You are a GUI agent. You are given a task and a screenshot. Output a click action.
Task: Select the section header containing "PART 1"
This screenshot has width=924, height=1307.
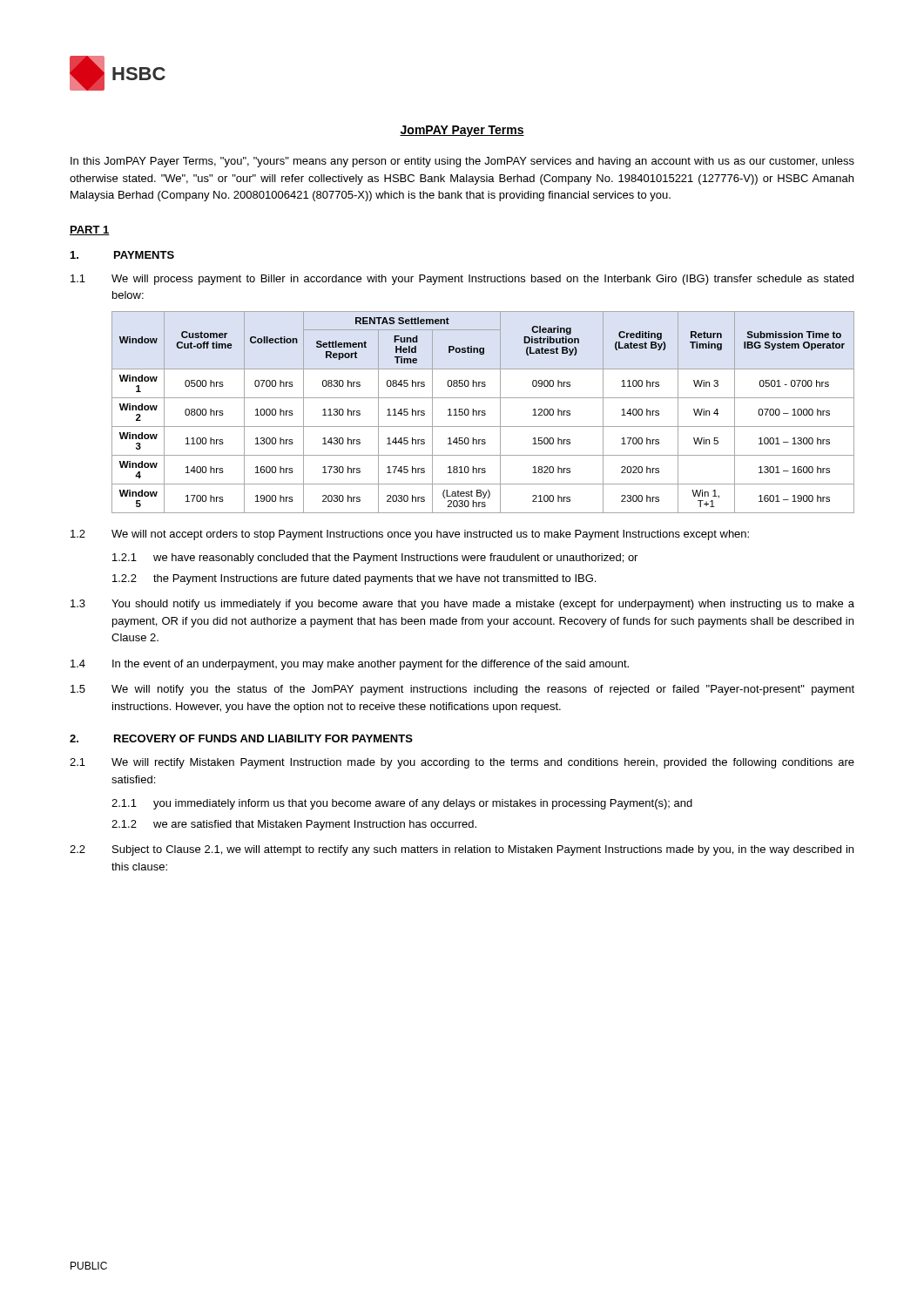tap(89, 229)
